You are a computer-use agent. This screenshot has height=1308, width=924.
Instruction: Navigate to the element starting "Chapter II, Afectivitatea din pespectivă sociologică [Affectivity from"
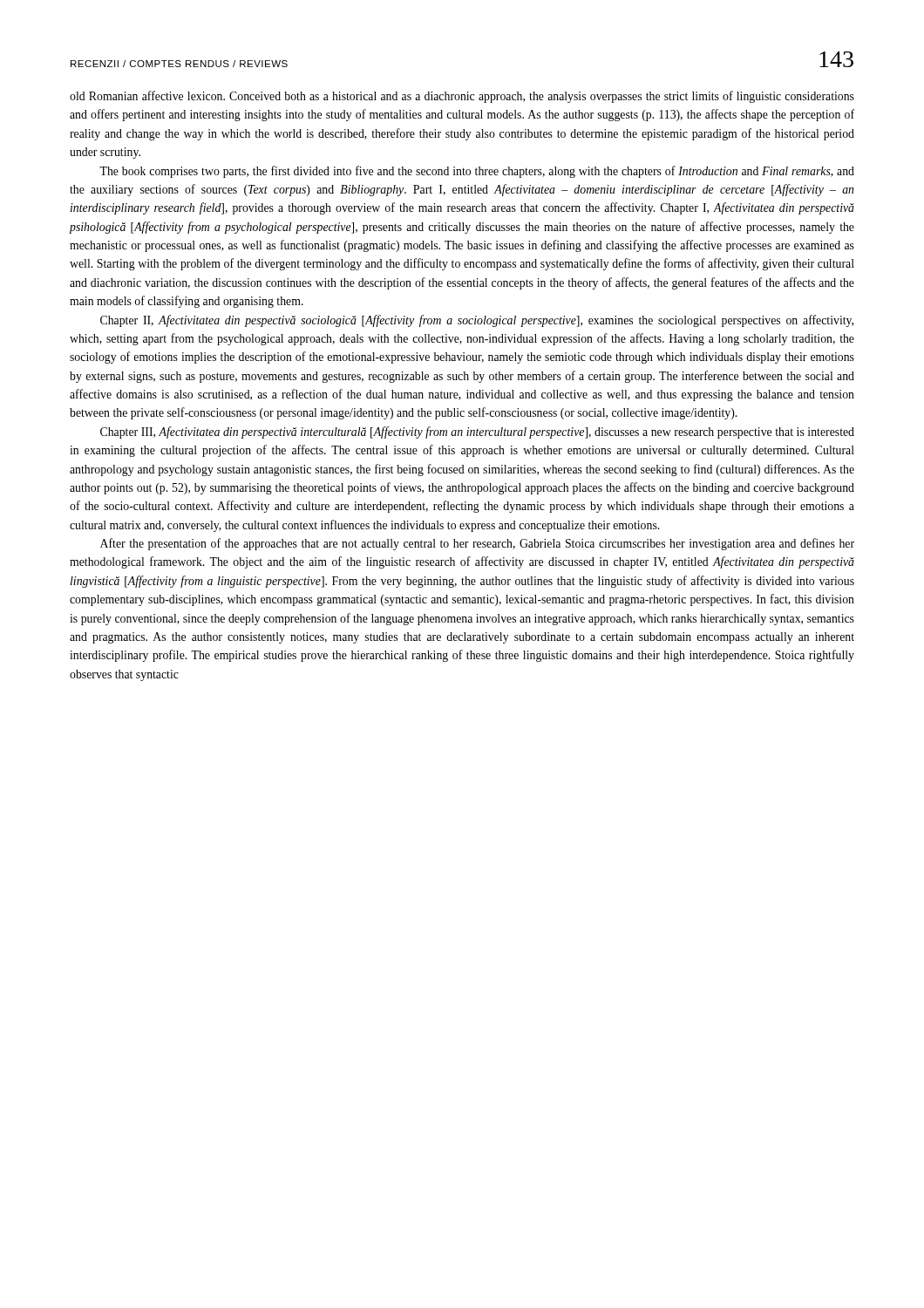click(462, 367)
